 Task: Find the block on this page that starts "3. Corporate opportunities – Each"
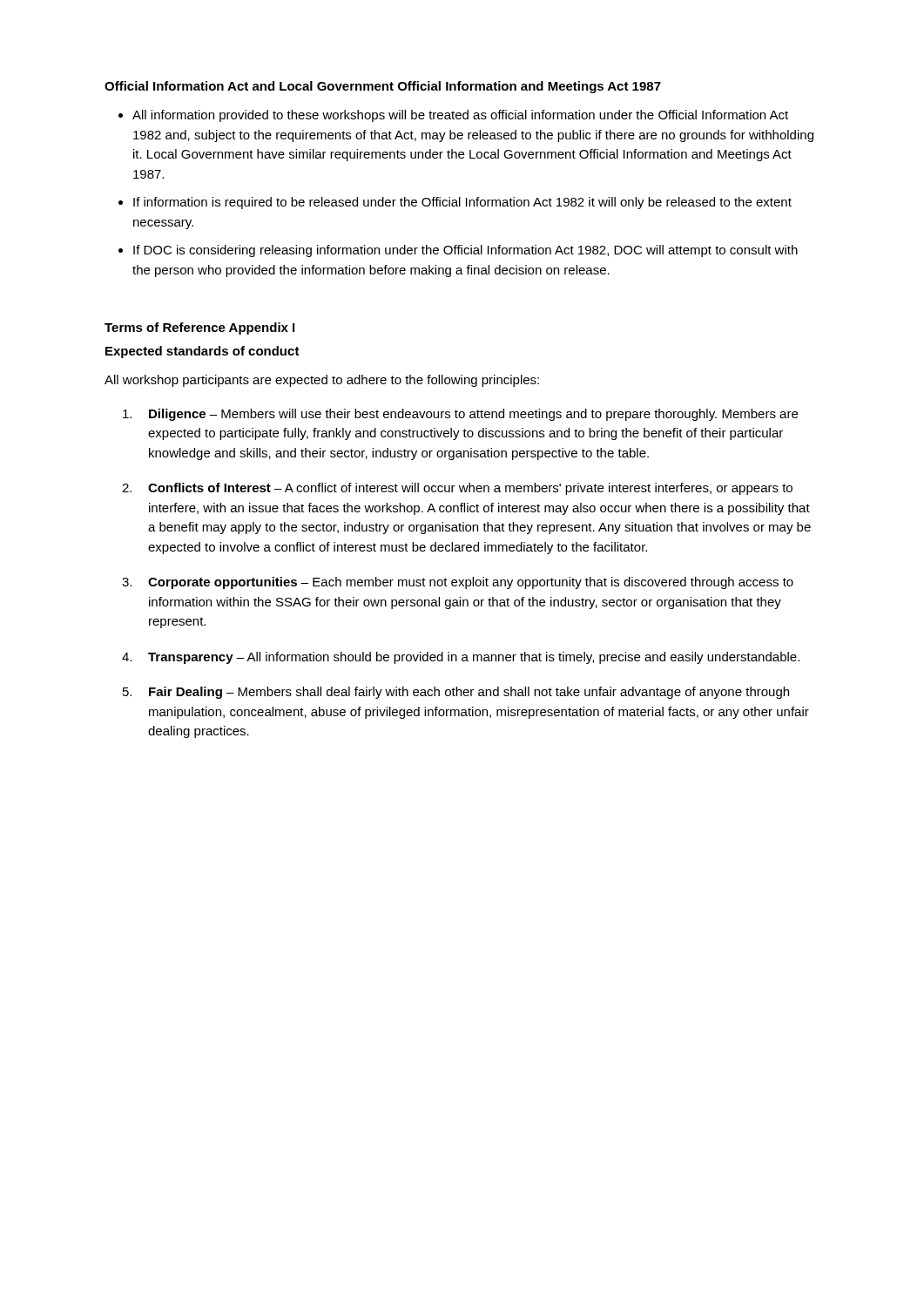471,602
